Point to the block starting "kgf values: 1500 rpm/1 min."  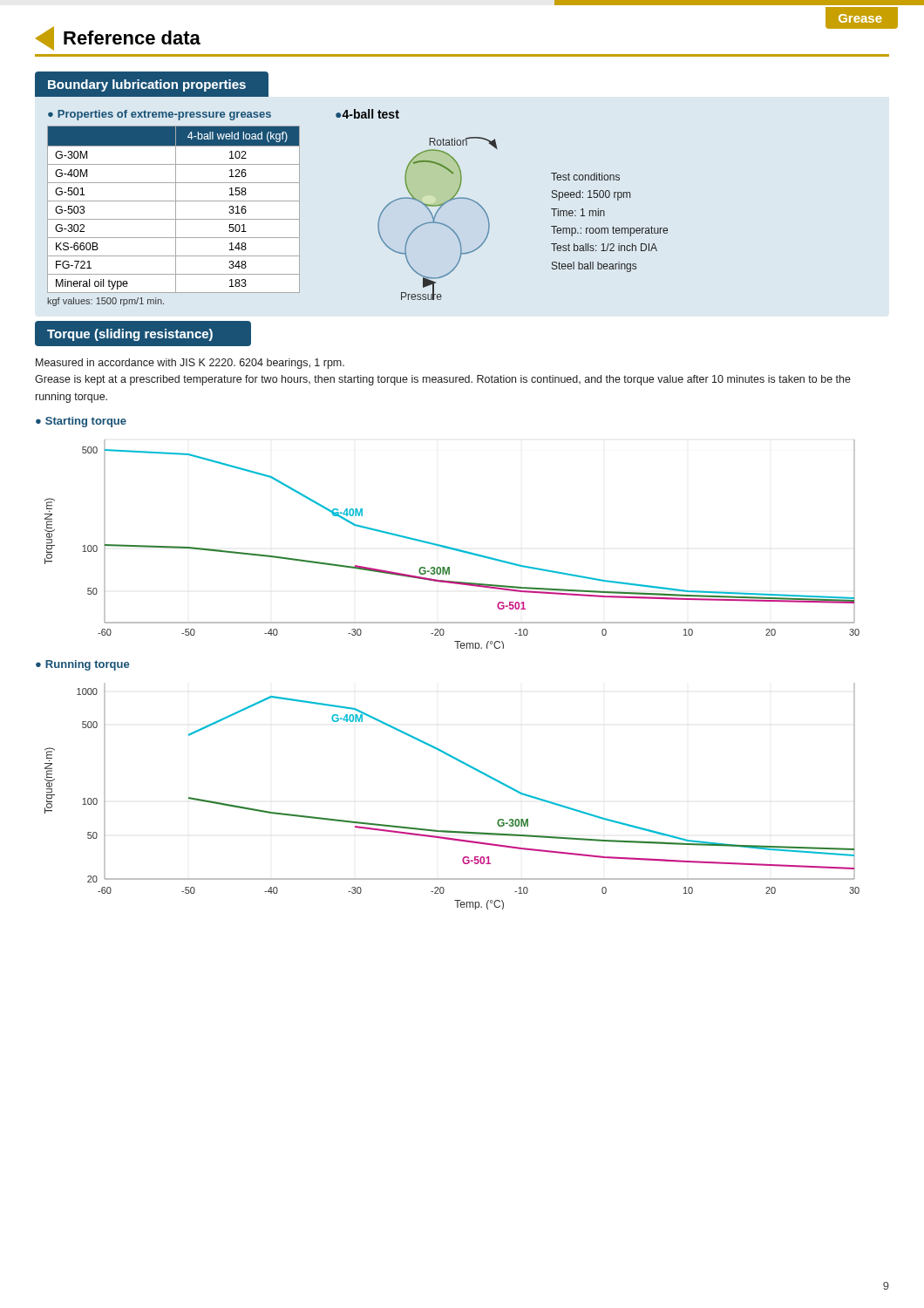click(106, 301)
